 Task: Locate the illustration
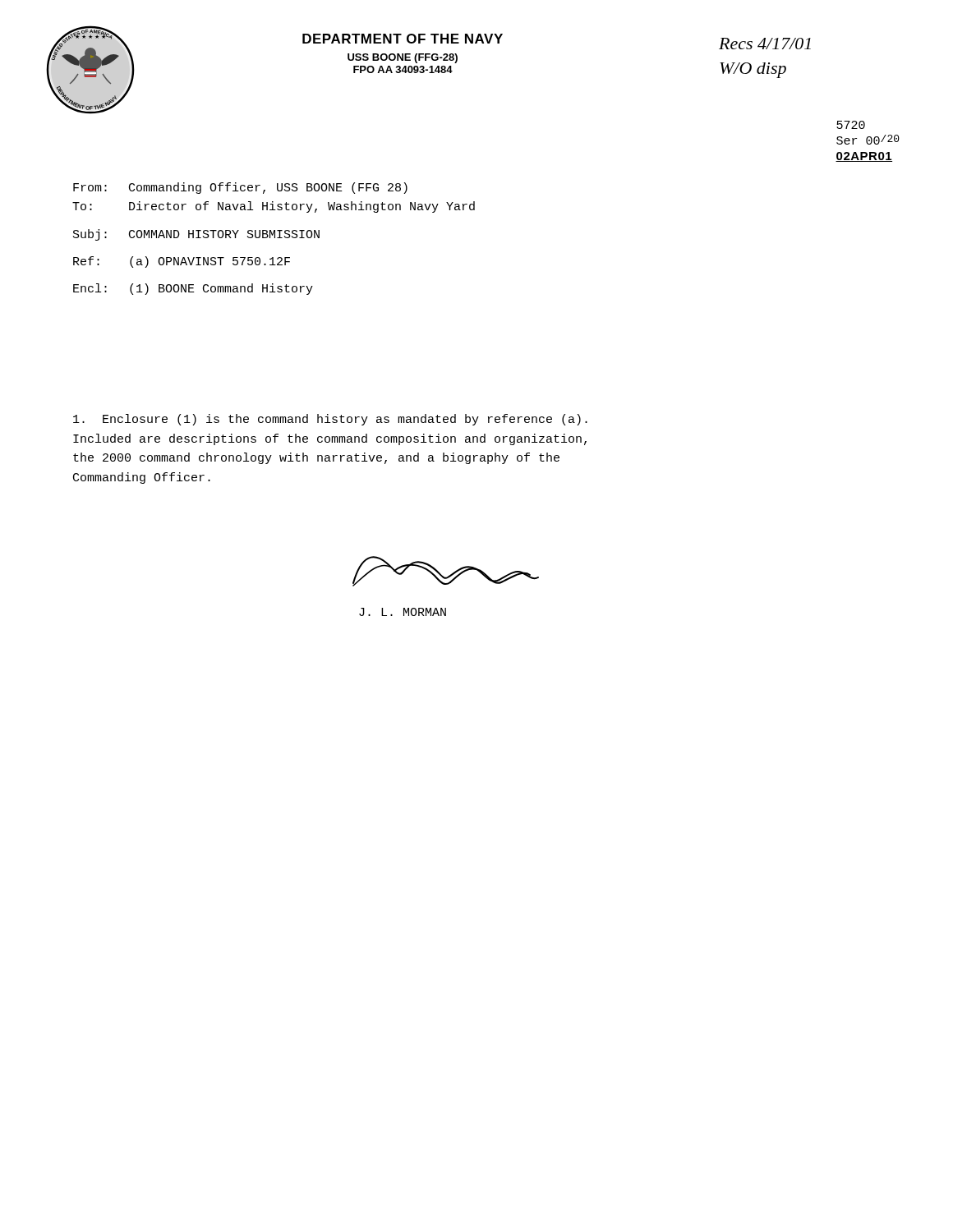coord(452,575)
